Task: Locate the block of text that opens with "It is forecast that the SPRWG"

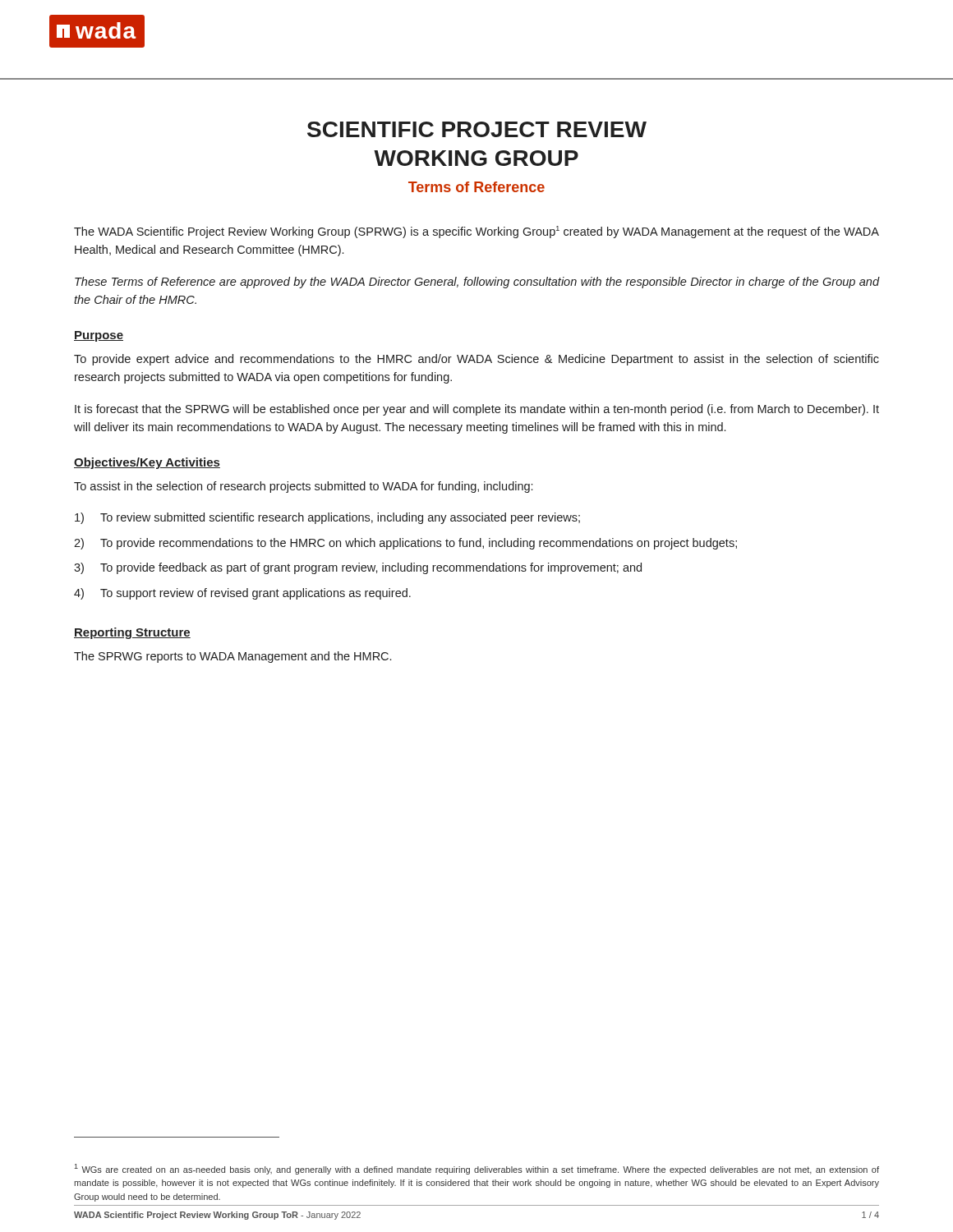Action: click(x=476, y=418)
